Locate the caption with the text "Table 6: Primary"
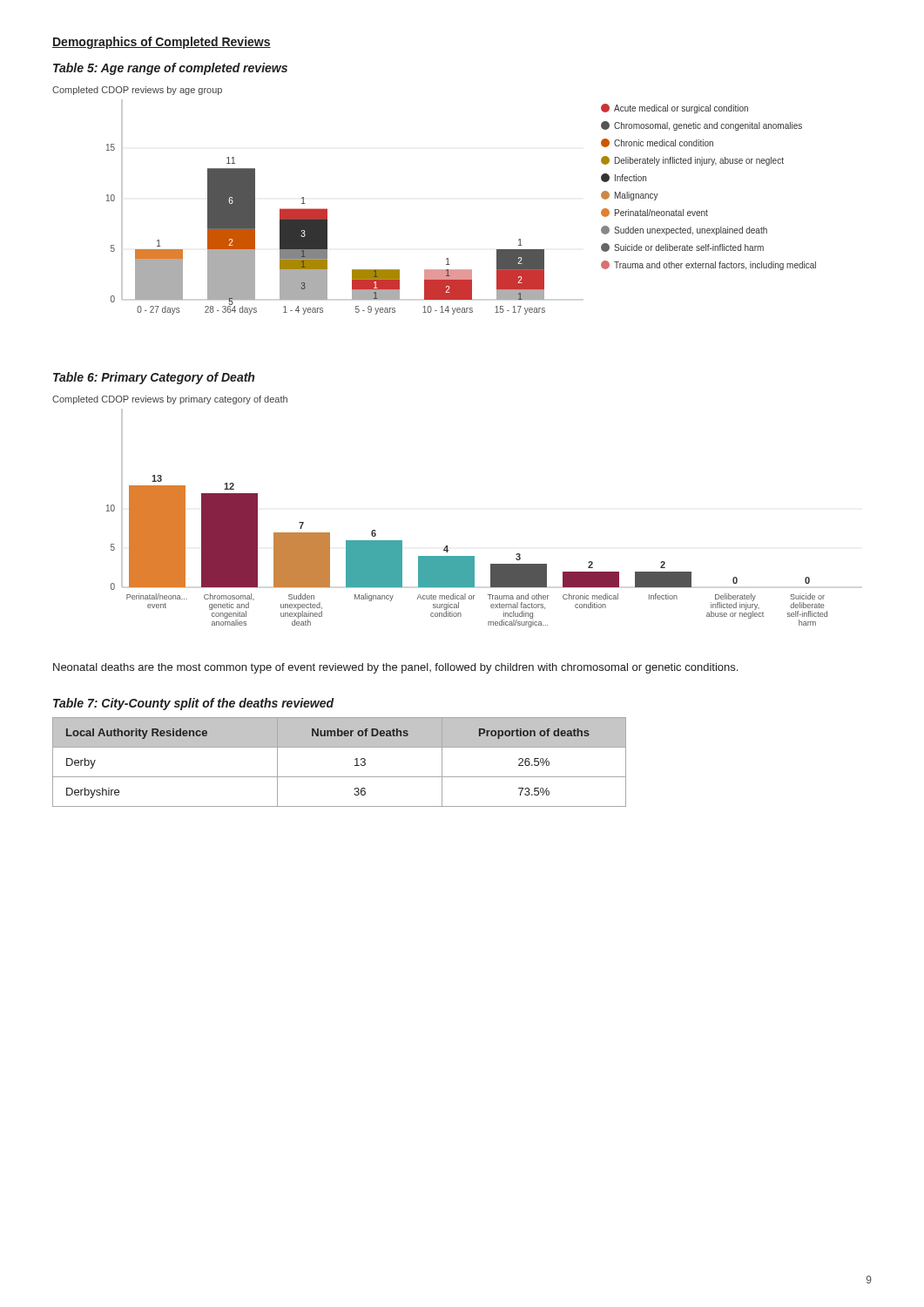This screenshot has height=1307, width=924. (x=154, y=377)
